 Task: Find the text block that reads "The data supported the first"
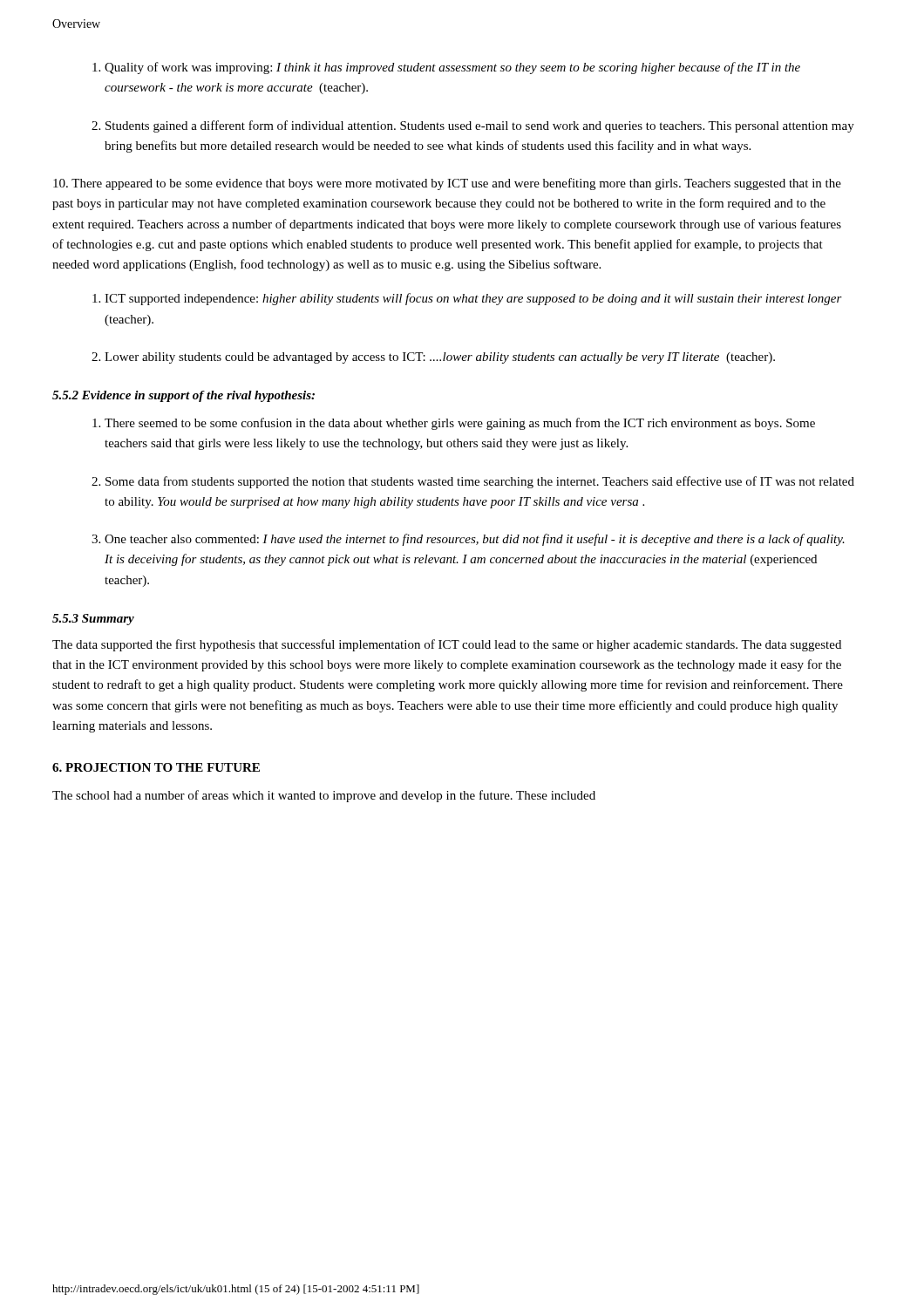click(448, 685)
